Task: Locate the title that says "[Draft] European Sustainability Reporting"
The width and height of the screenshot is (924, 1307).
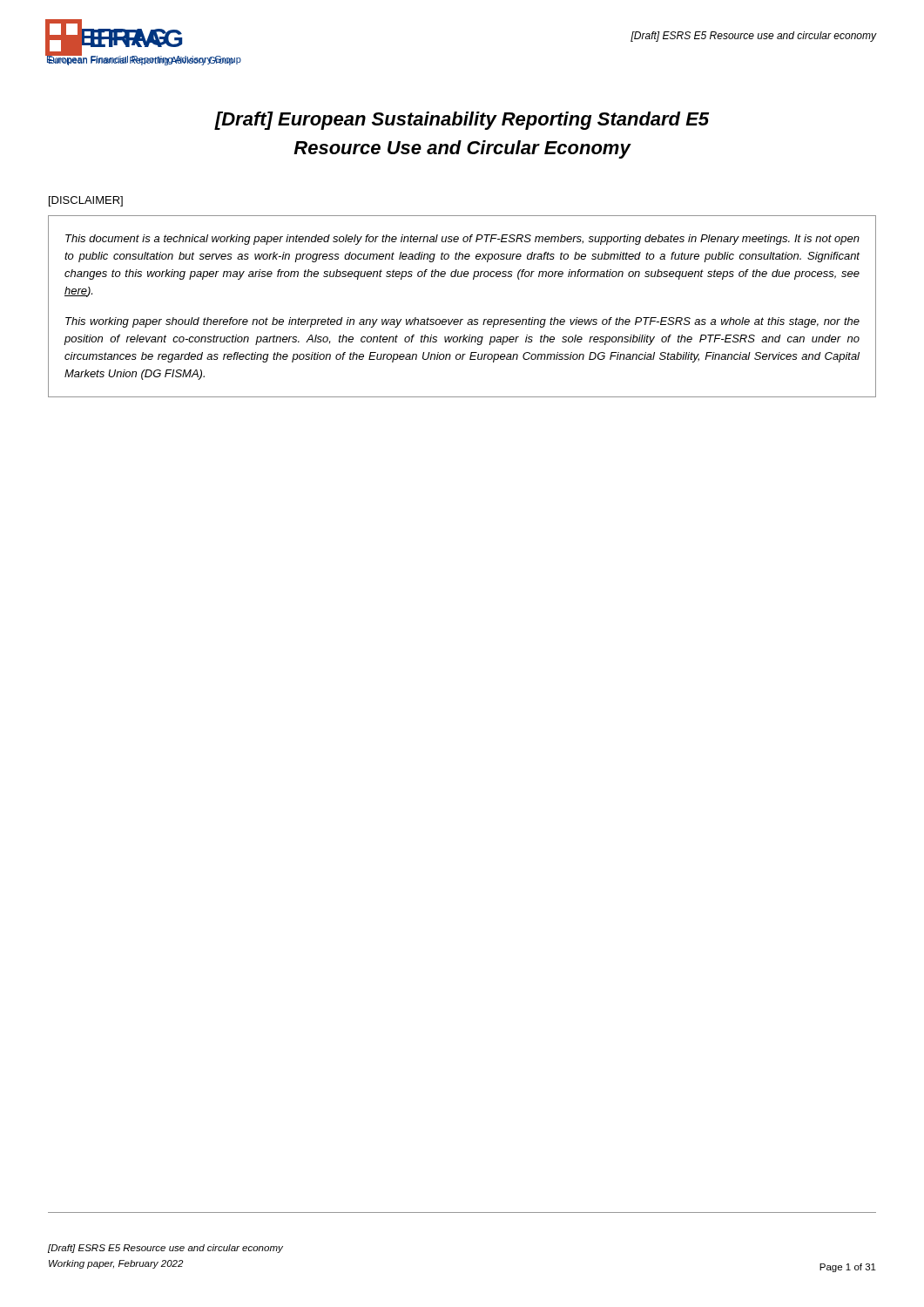Action: click(462, 133)
